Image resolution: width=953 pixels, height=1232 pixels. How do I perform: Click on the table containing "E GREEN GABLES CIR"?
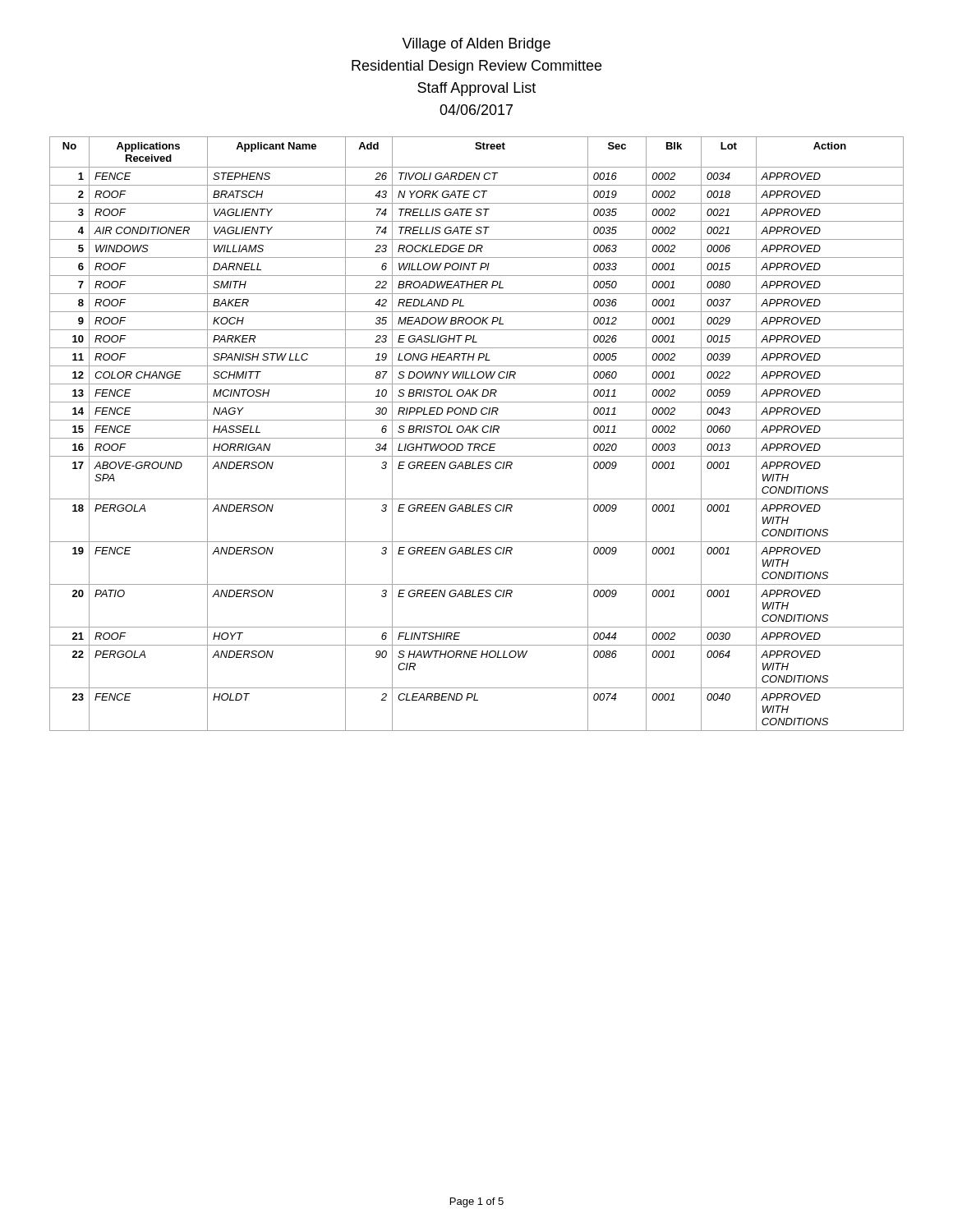(476, 434)
